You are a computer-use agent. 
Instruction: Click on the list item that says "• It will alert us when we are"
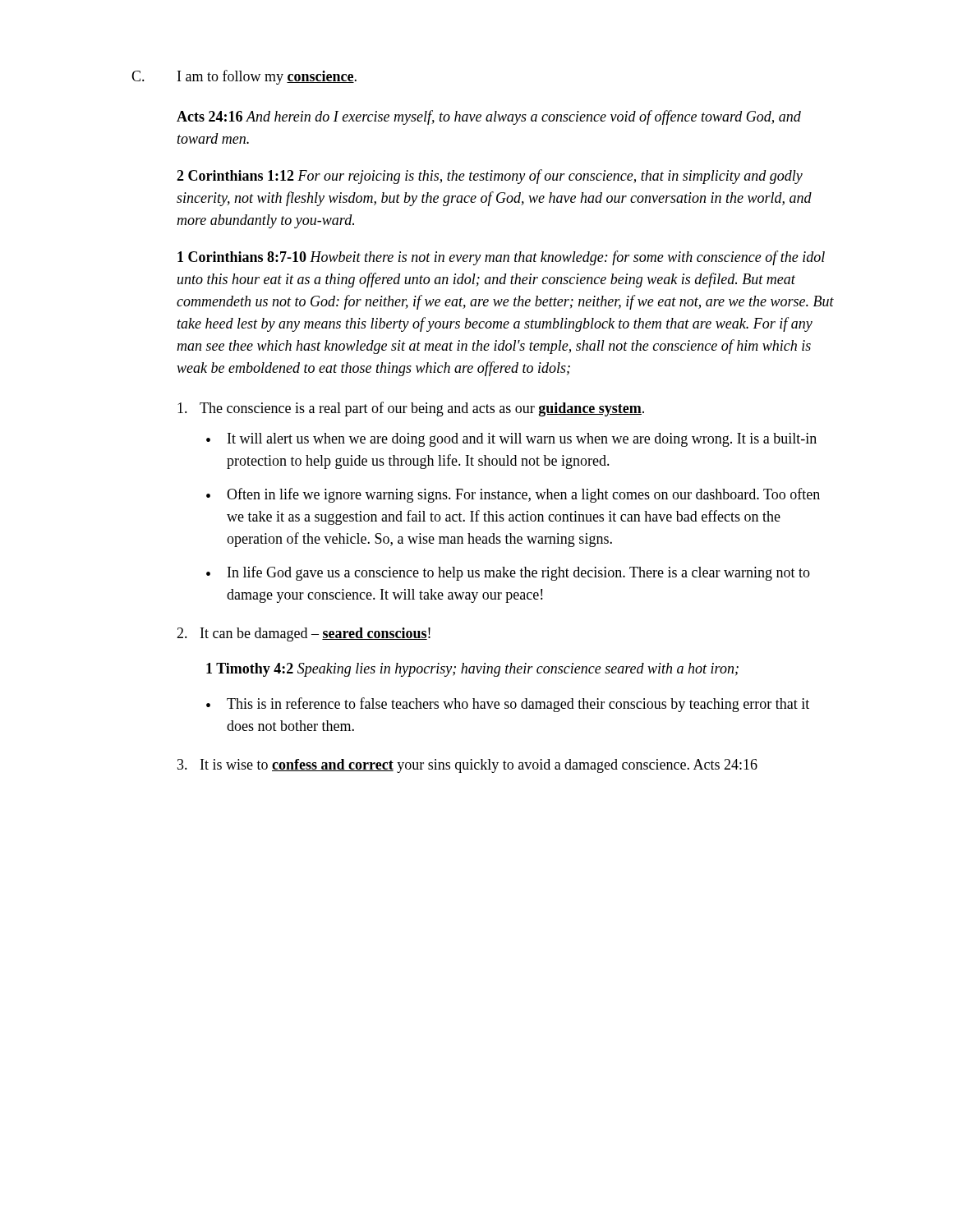522,450
